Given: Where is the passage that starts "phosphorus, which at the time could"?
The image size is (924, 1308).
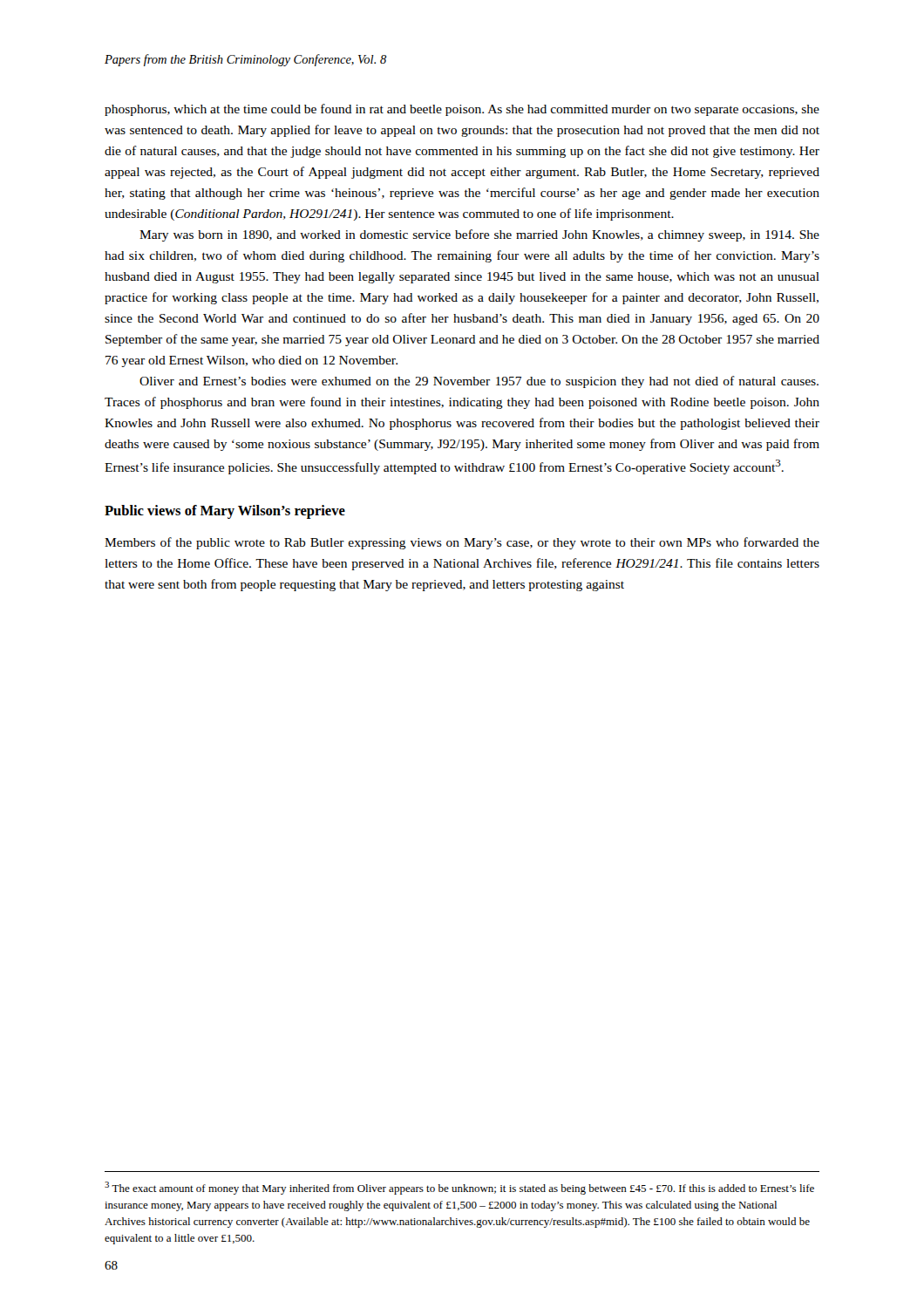Looking at the screenshot, I should [x=462, y=161].
